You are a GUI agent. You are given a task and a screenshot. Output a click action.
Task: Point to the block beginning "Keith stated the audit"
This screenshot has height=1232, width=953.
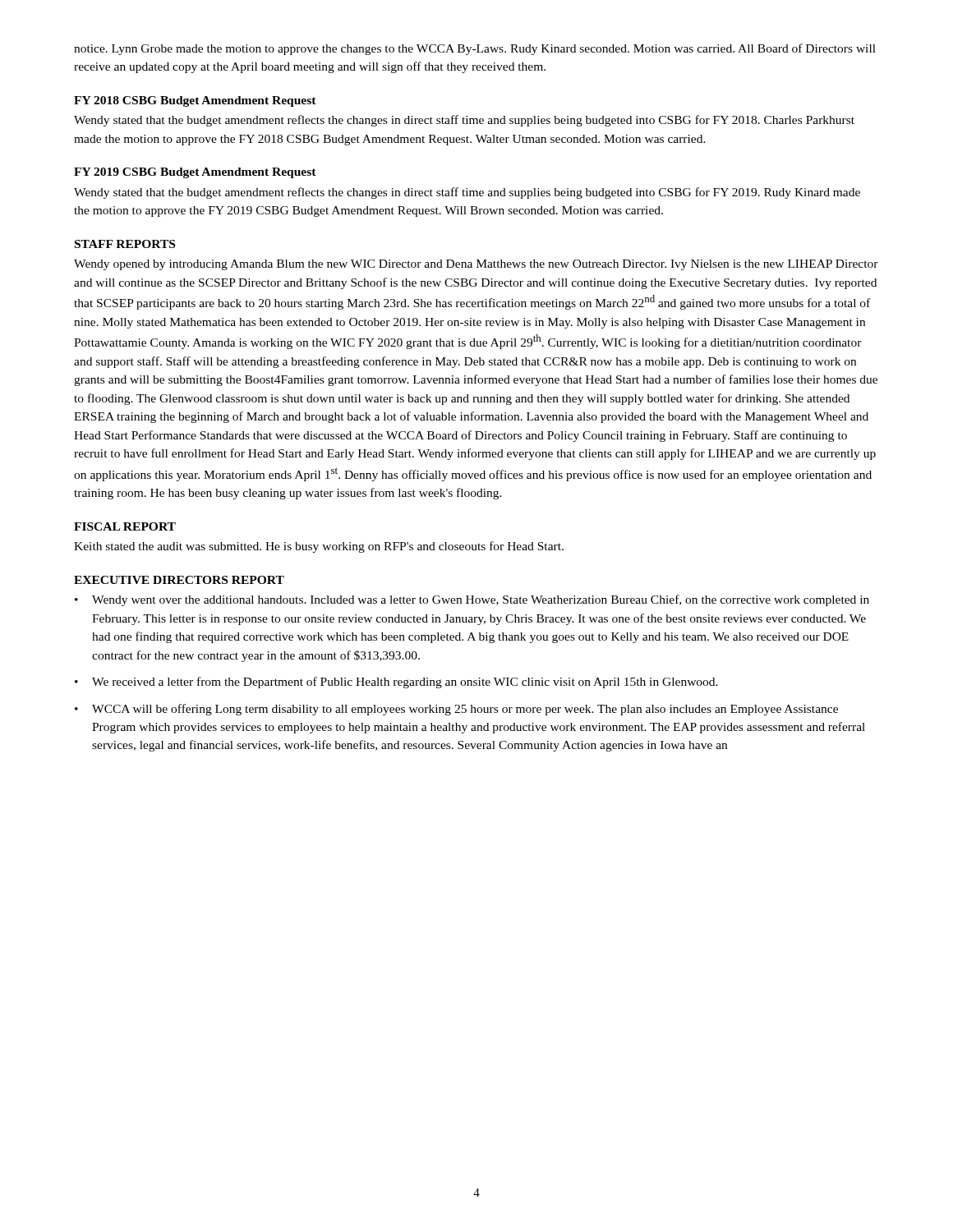pos(476,547)
